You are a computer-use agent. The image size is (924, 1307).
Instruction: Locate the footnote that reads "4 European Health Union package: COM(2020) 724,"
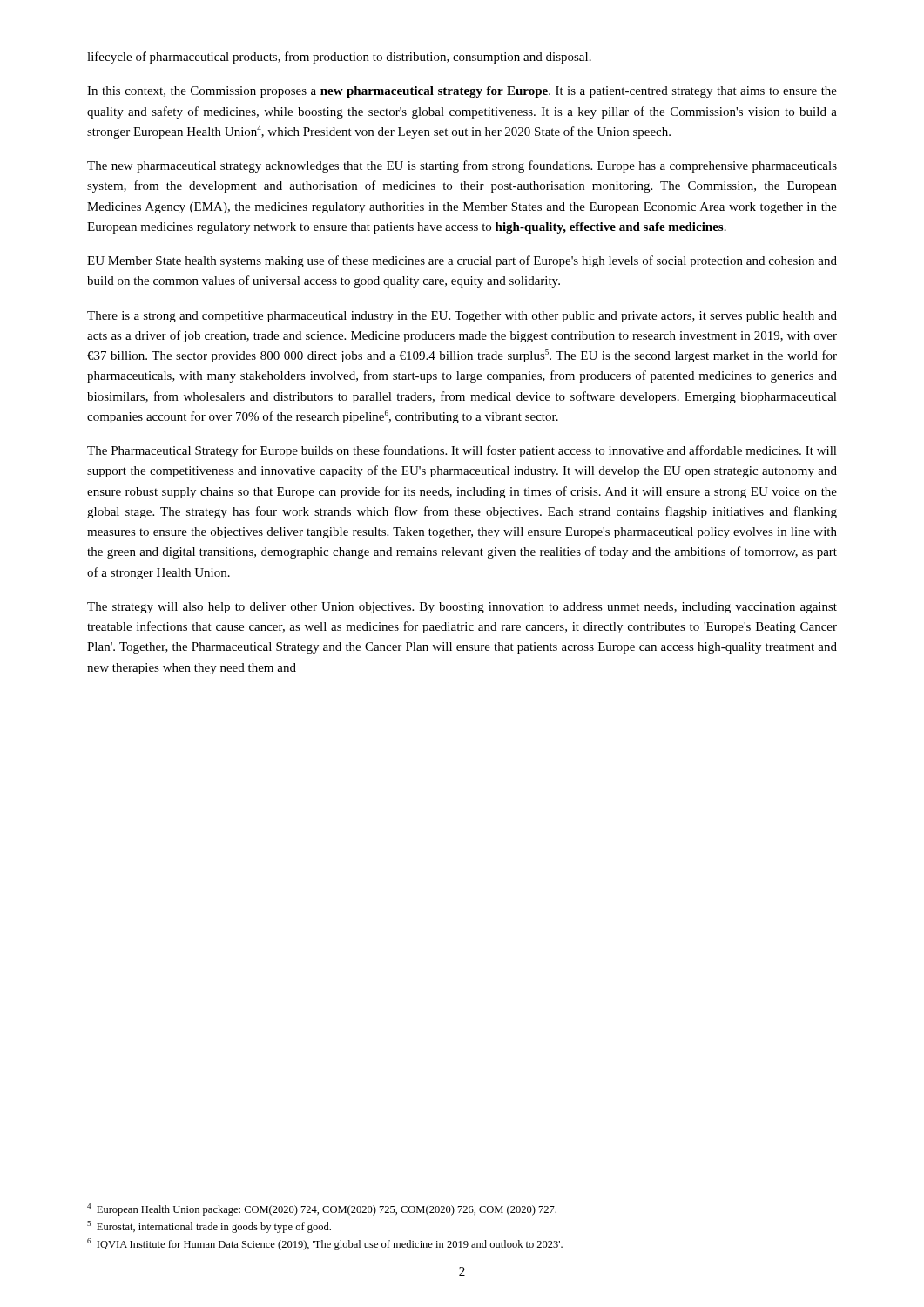click(x=322, y=1209)
